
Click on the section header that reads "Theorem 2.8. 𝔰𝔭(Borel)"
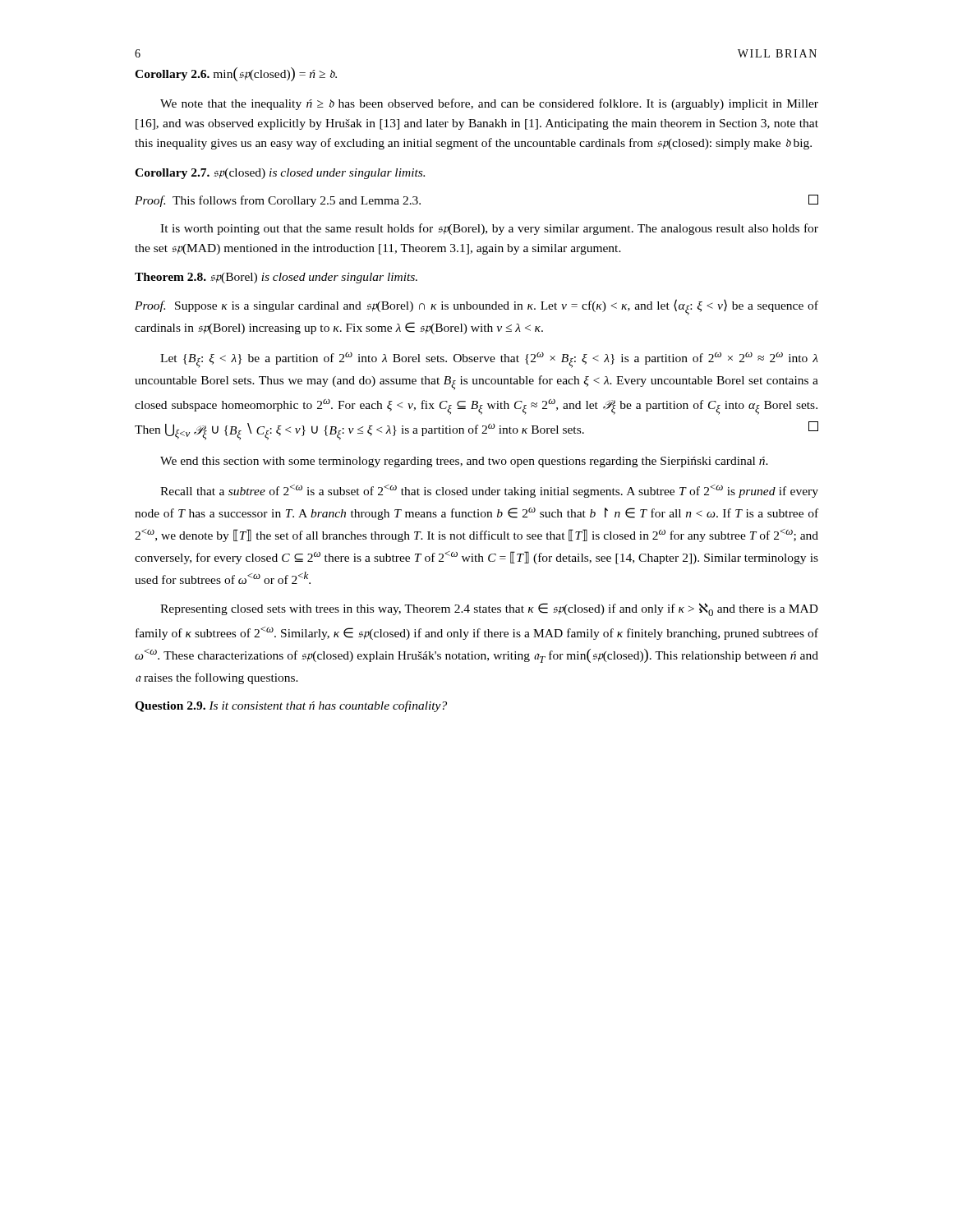pos(276,278)
